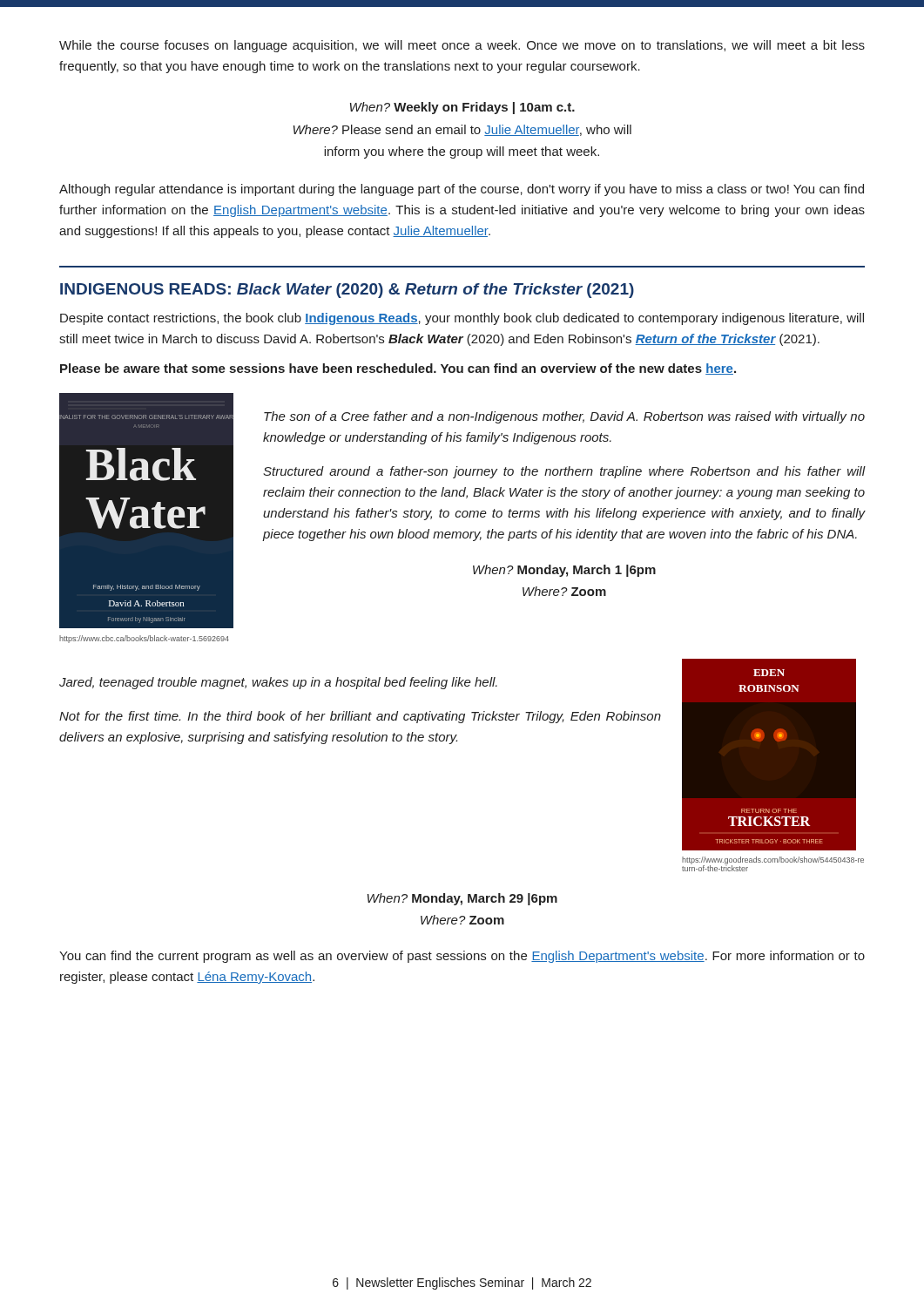Image resolution: width=924 pixels, height=1307 pixels.
Task: Navigate to the block starting "INDIGENOUS READS: Black Water (2020) &"
Action: click(x=347, y=288)
